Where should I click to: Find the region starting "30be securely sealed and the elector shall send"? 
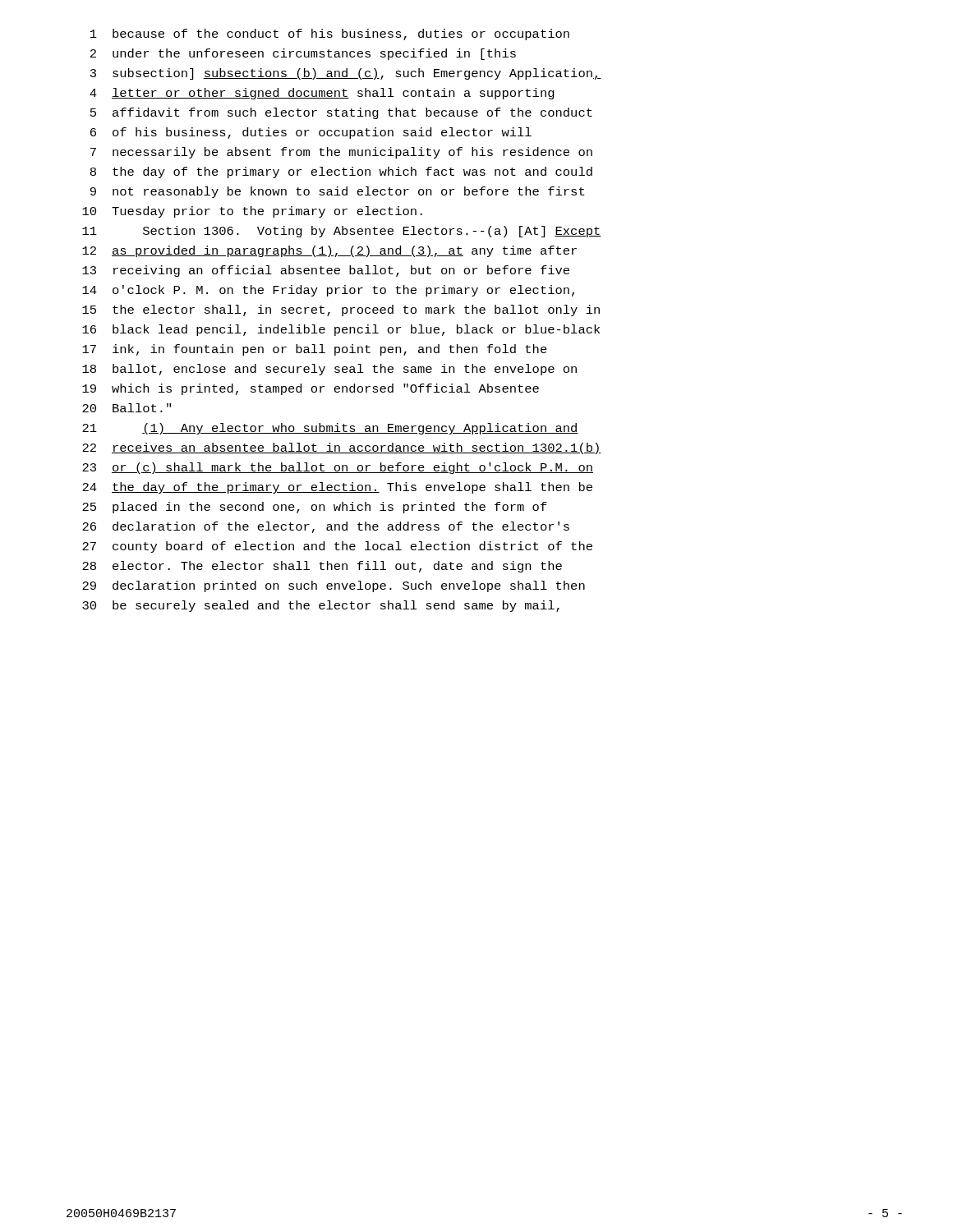tap(485, 607)
